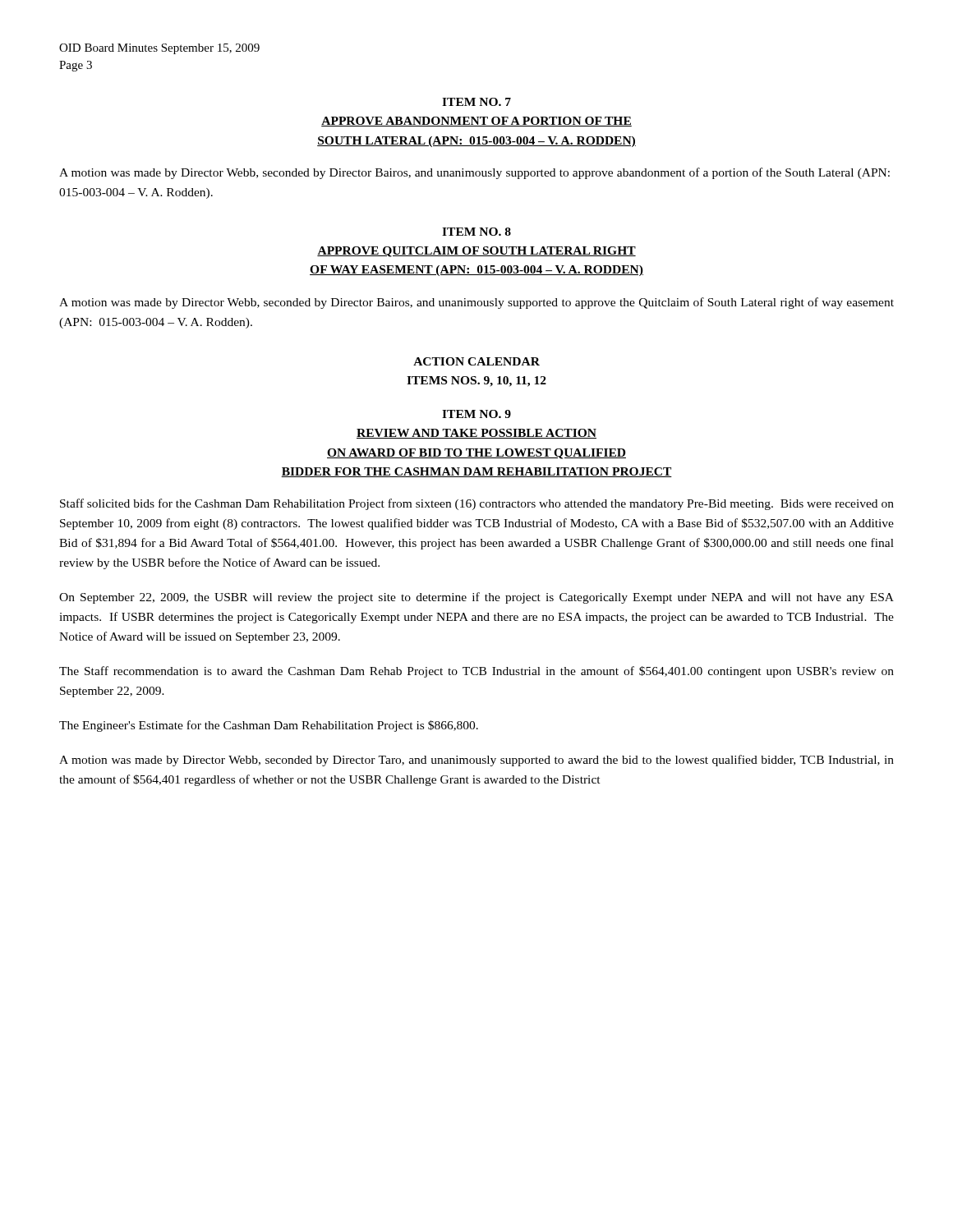Select the block starting "Staff solicited bids"
Image resolution: width=953 pixels, height=1232 pixels.
[x=476, y=533]
